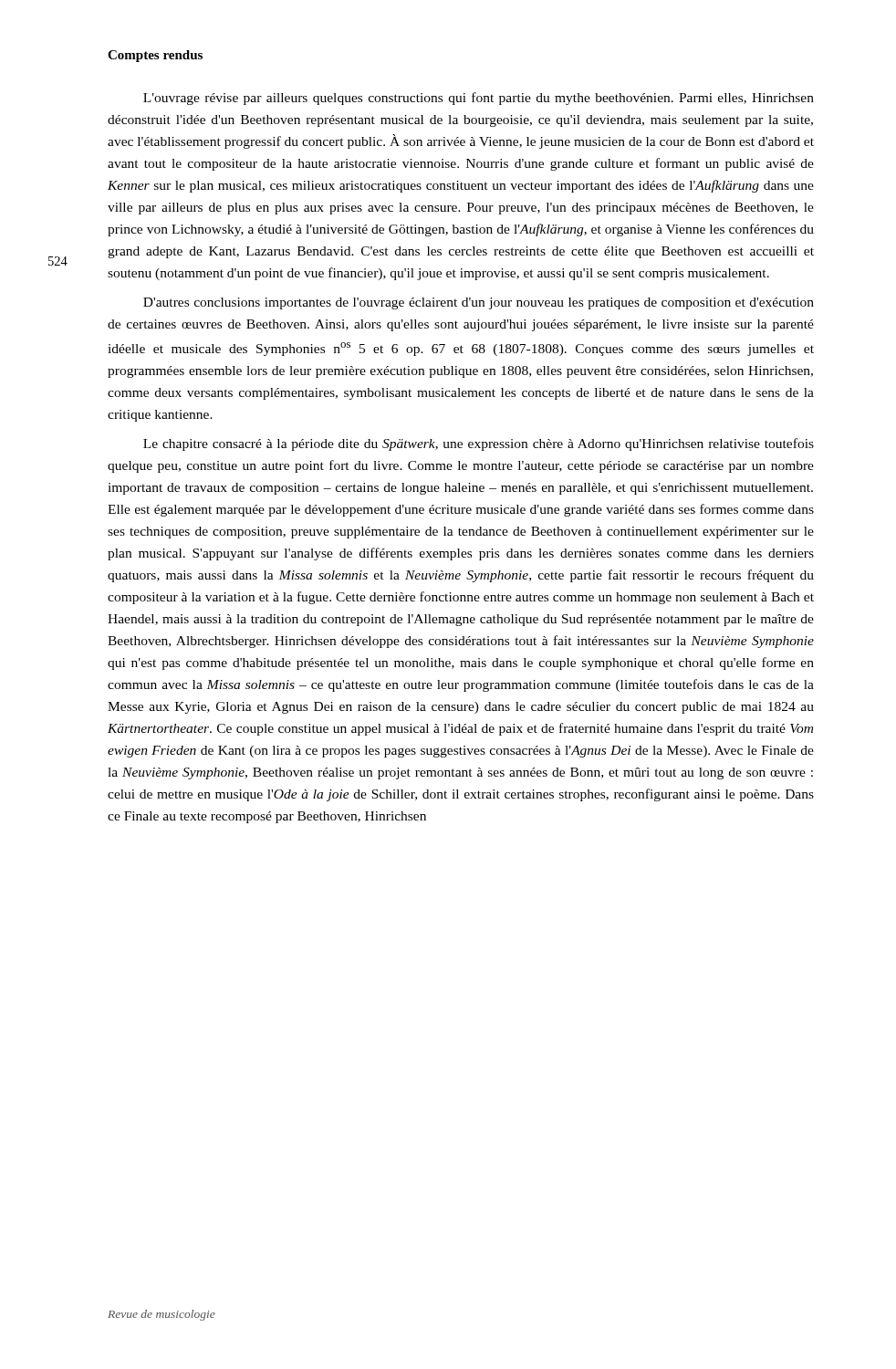Screen dimensions: 1369x896
Task: Find the block on this page that starts "L'ouvrage révise par"
Action: (x=461, y=185)
